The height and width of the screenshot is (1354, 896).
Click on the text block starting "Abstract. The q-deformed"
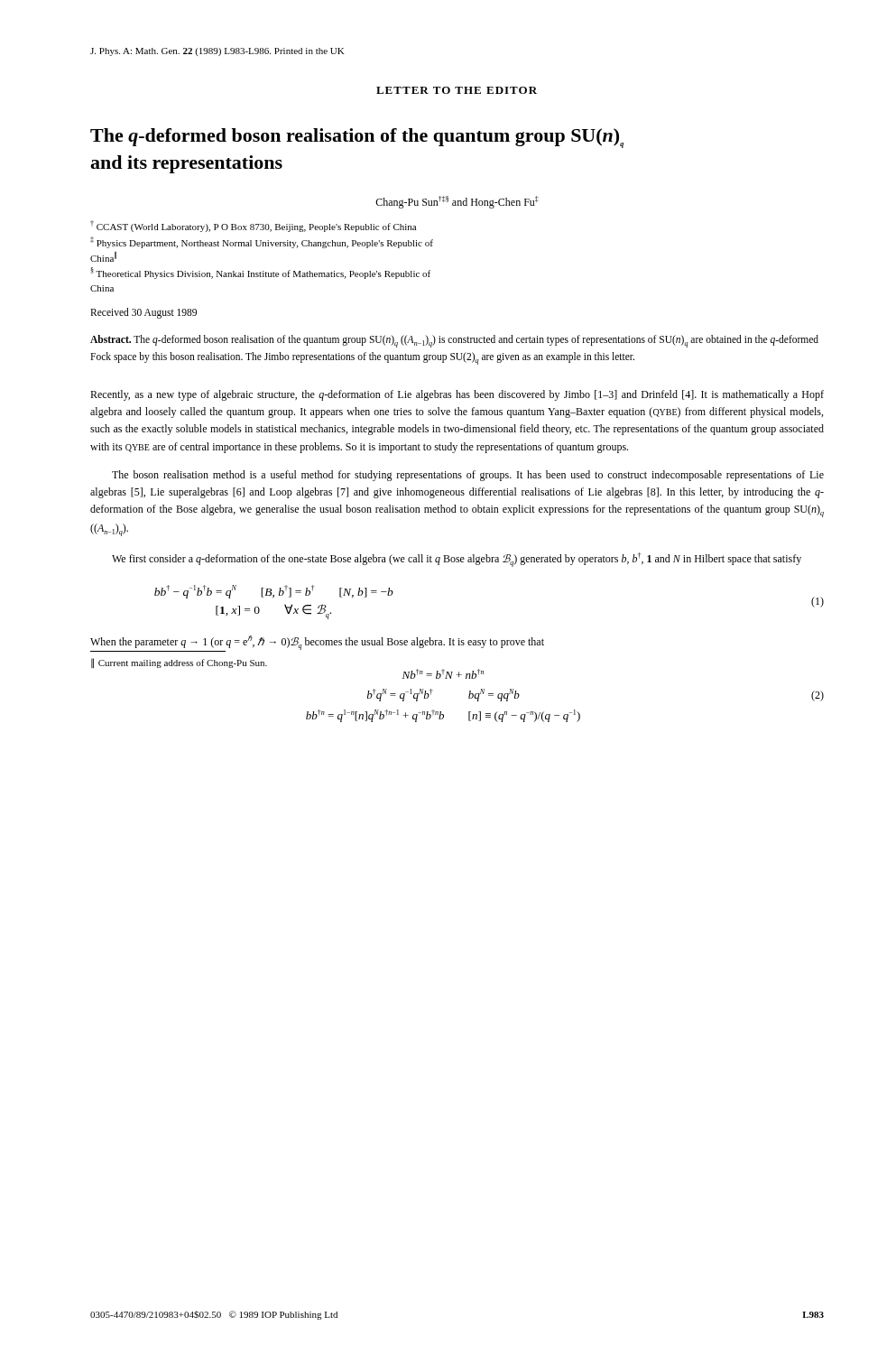(454, 349)
